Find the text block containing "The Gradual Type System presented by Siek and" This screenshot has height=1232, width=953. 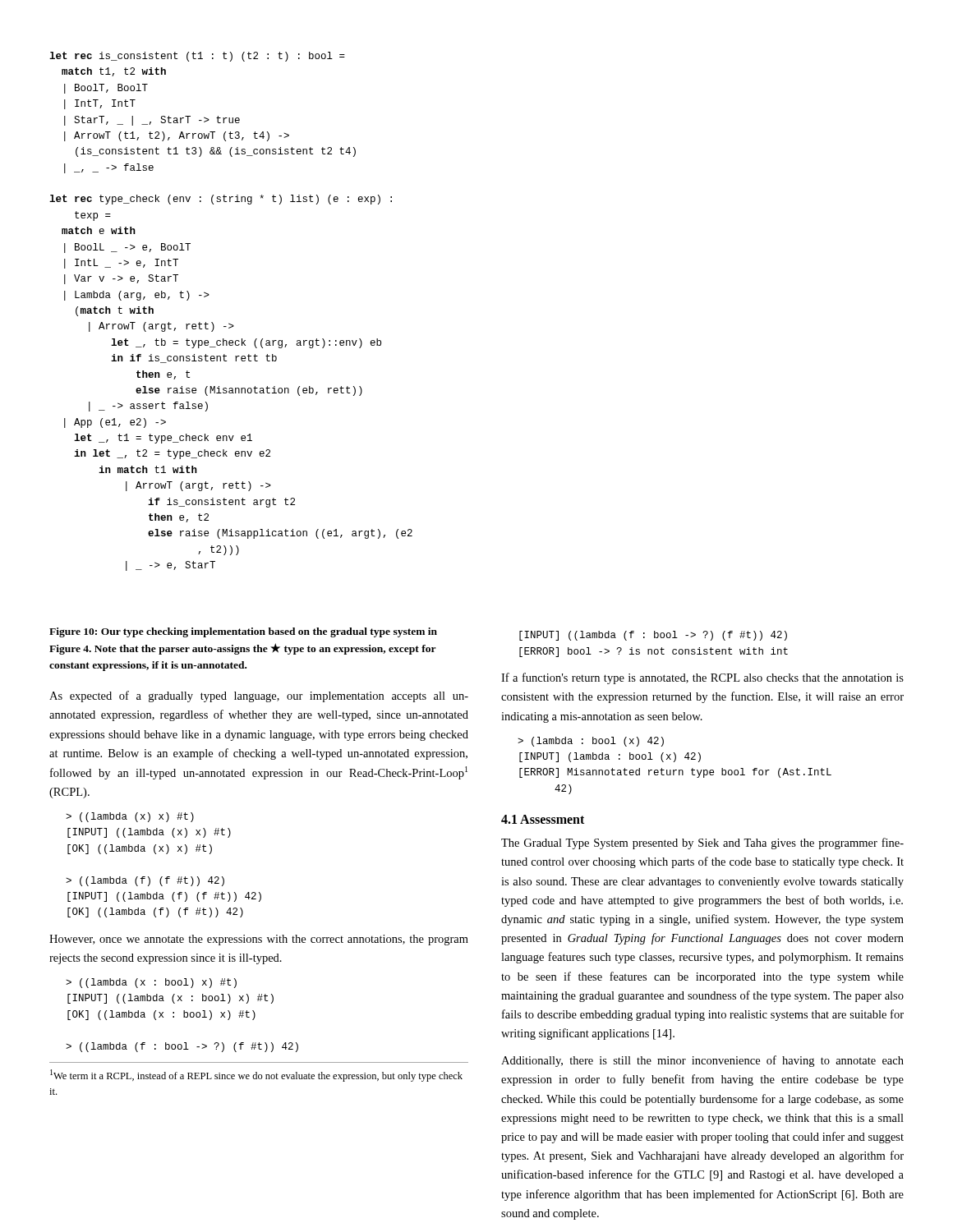(702, 938)
